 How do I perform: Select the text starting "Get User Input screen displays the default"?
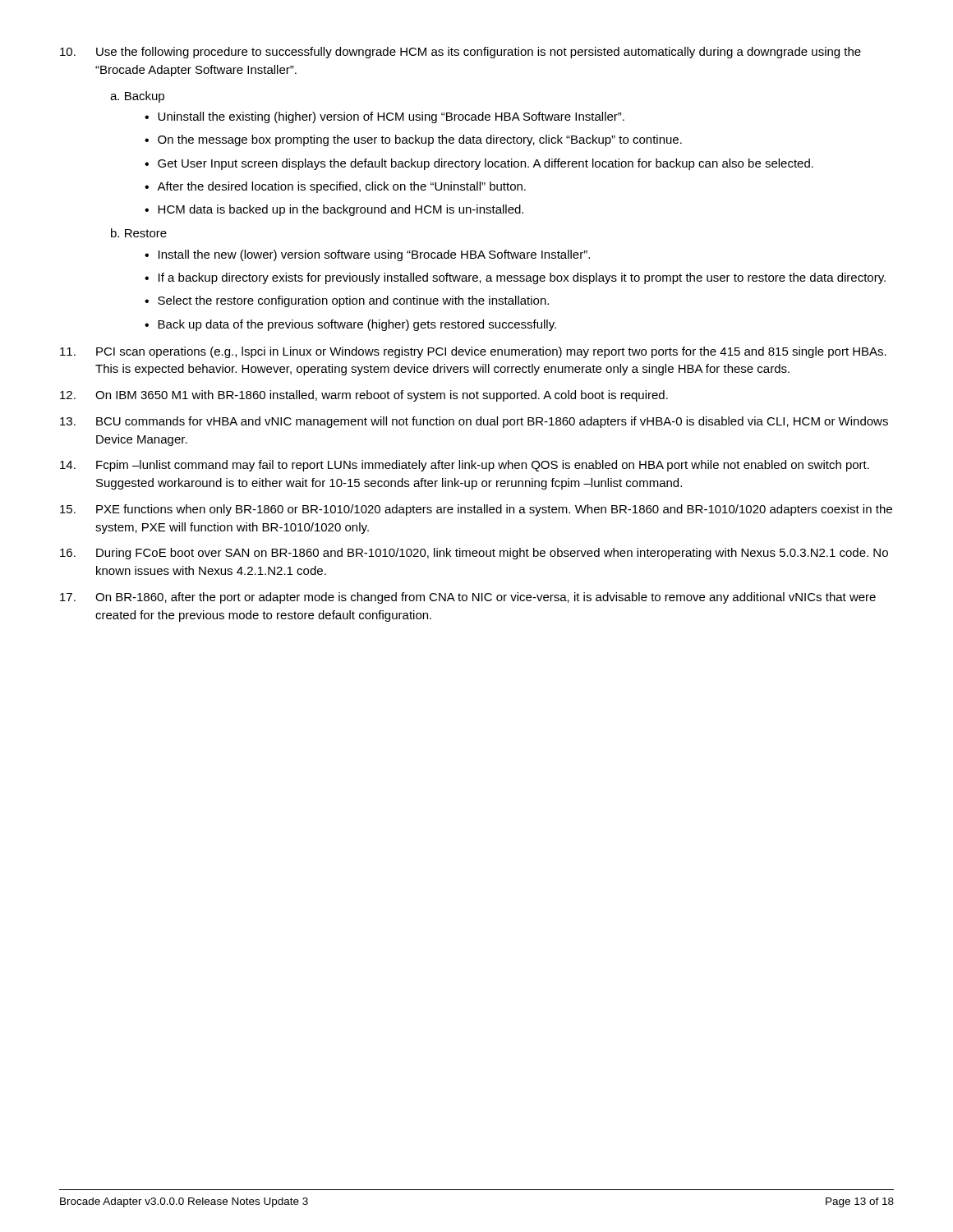[486, 163]
